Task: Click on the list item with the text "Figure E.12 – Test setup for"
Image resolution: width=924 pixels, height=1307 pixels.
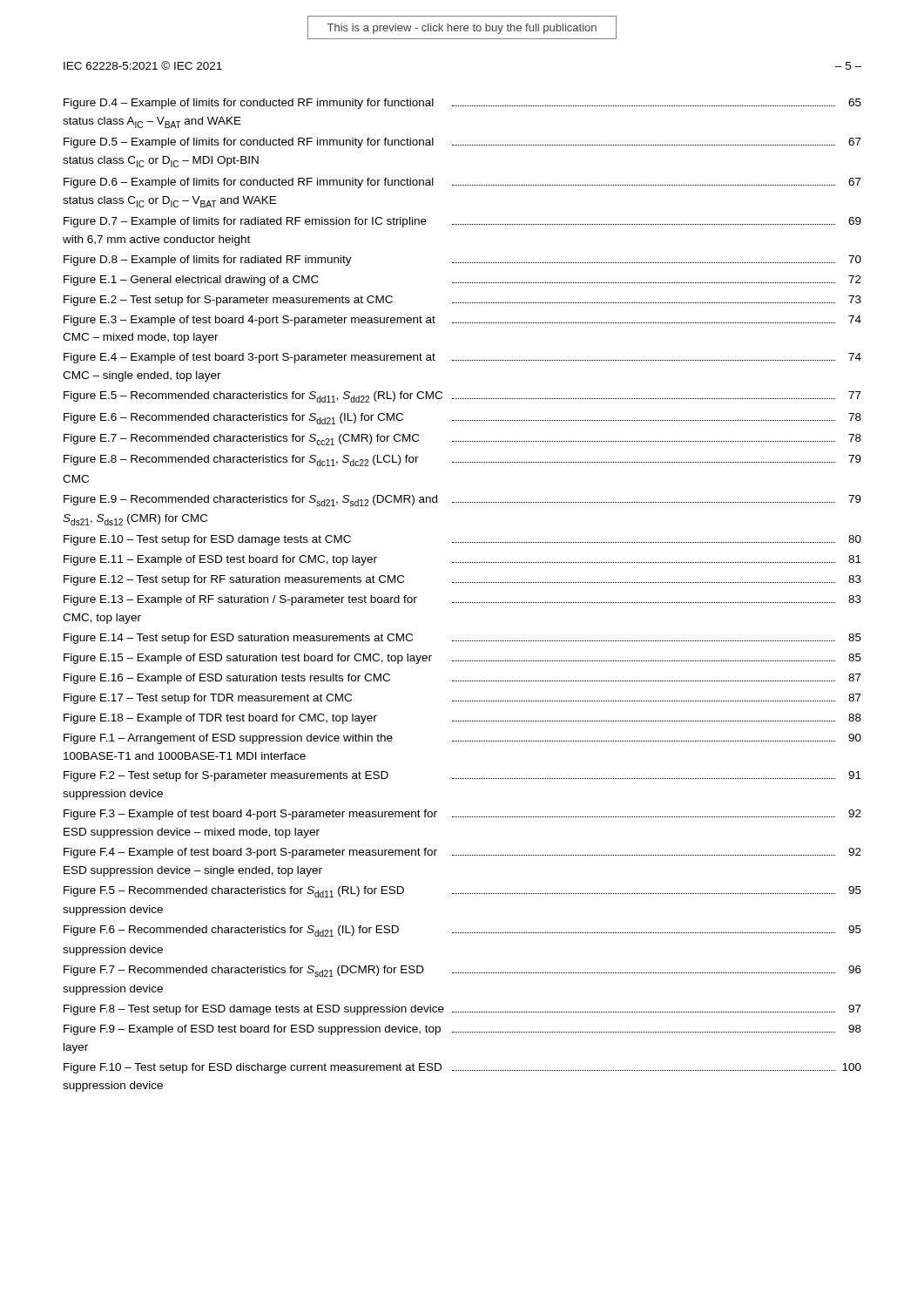Action: [x=462, y=580]
